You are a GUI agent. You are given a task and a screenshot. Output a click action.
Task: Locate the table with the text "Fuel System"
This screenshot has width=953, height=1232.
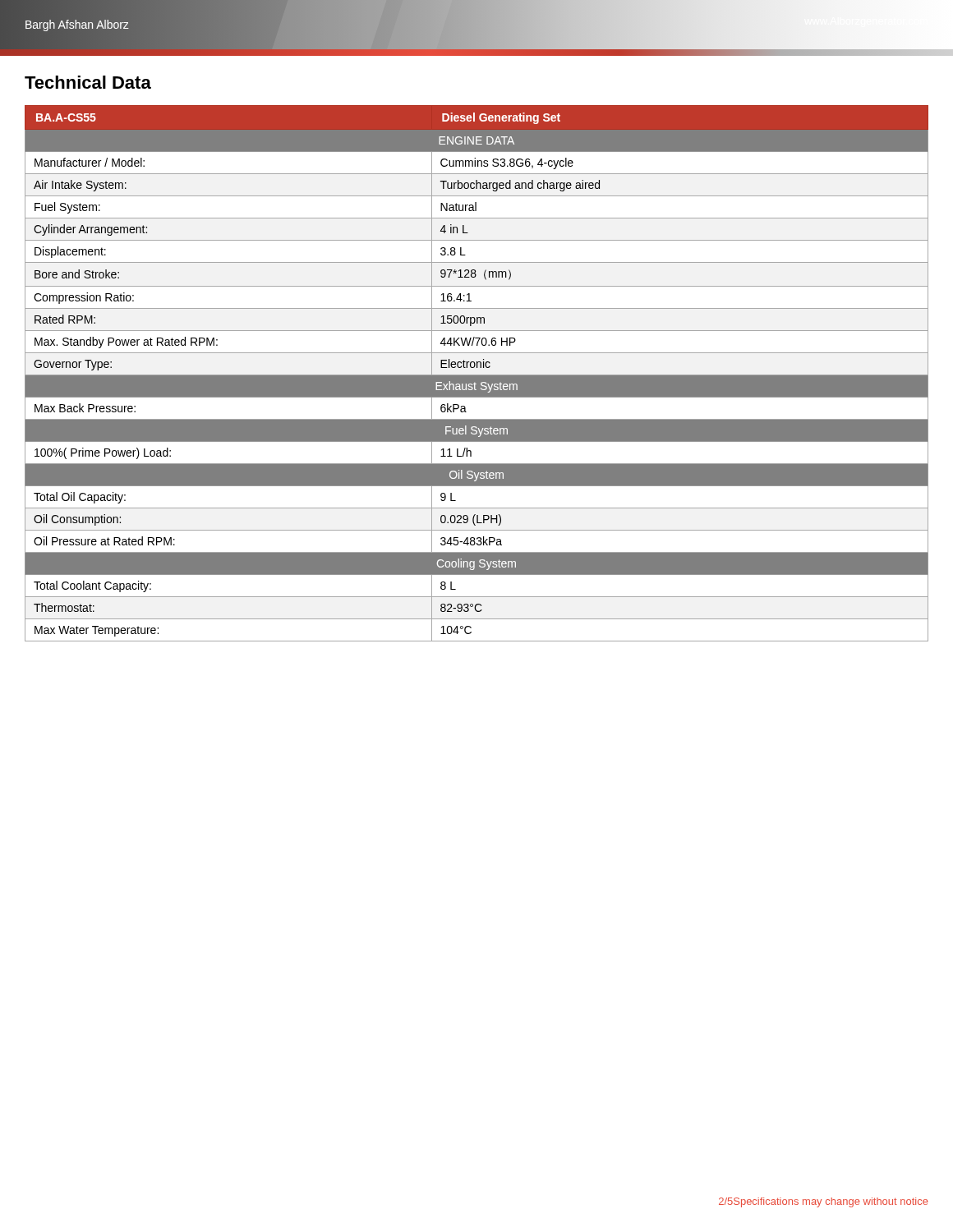pos(476,373)
